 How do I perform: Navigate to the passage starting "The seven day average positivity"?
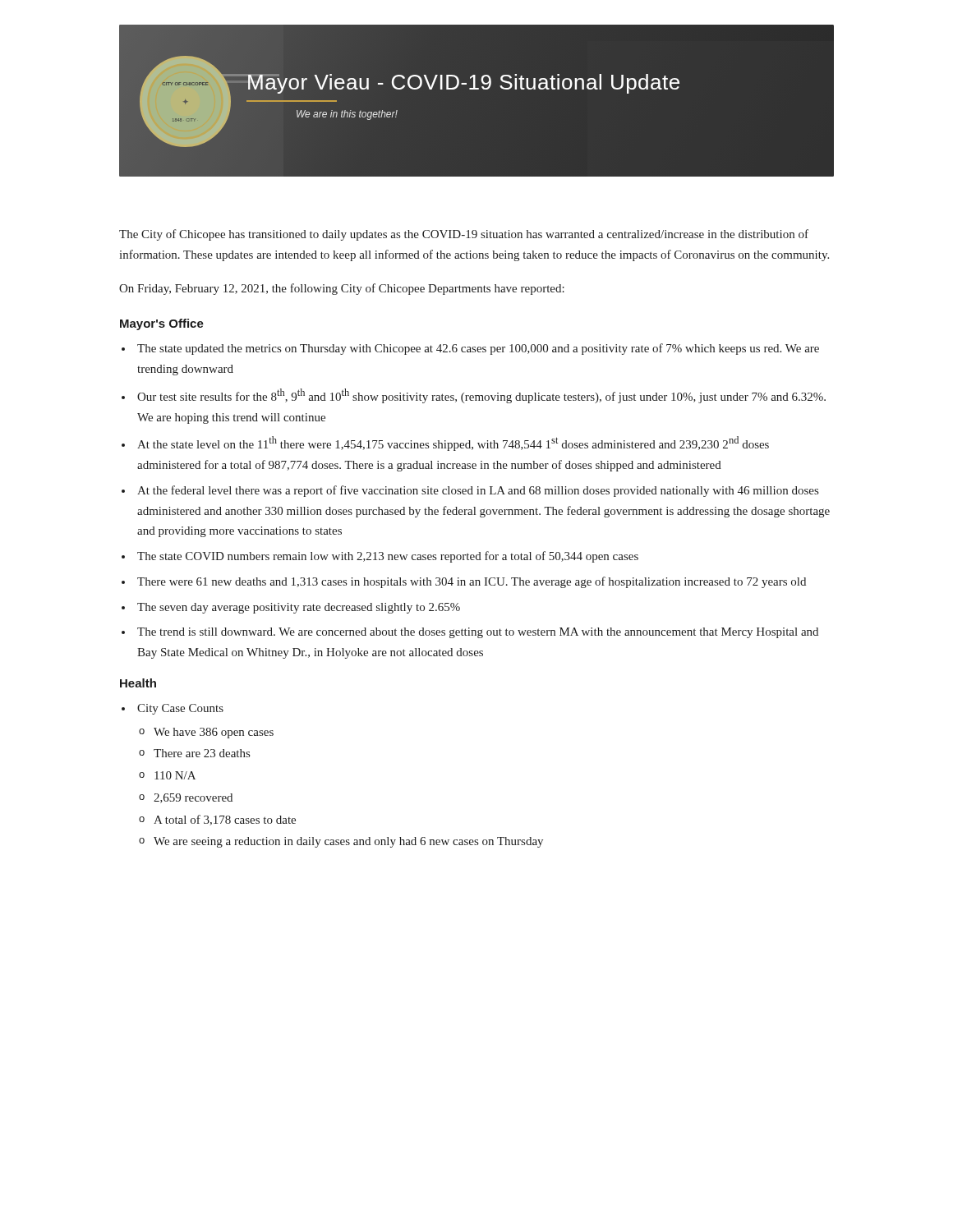(x=299, y=607)
